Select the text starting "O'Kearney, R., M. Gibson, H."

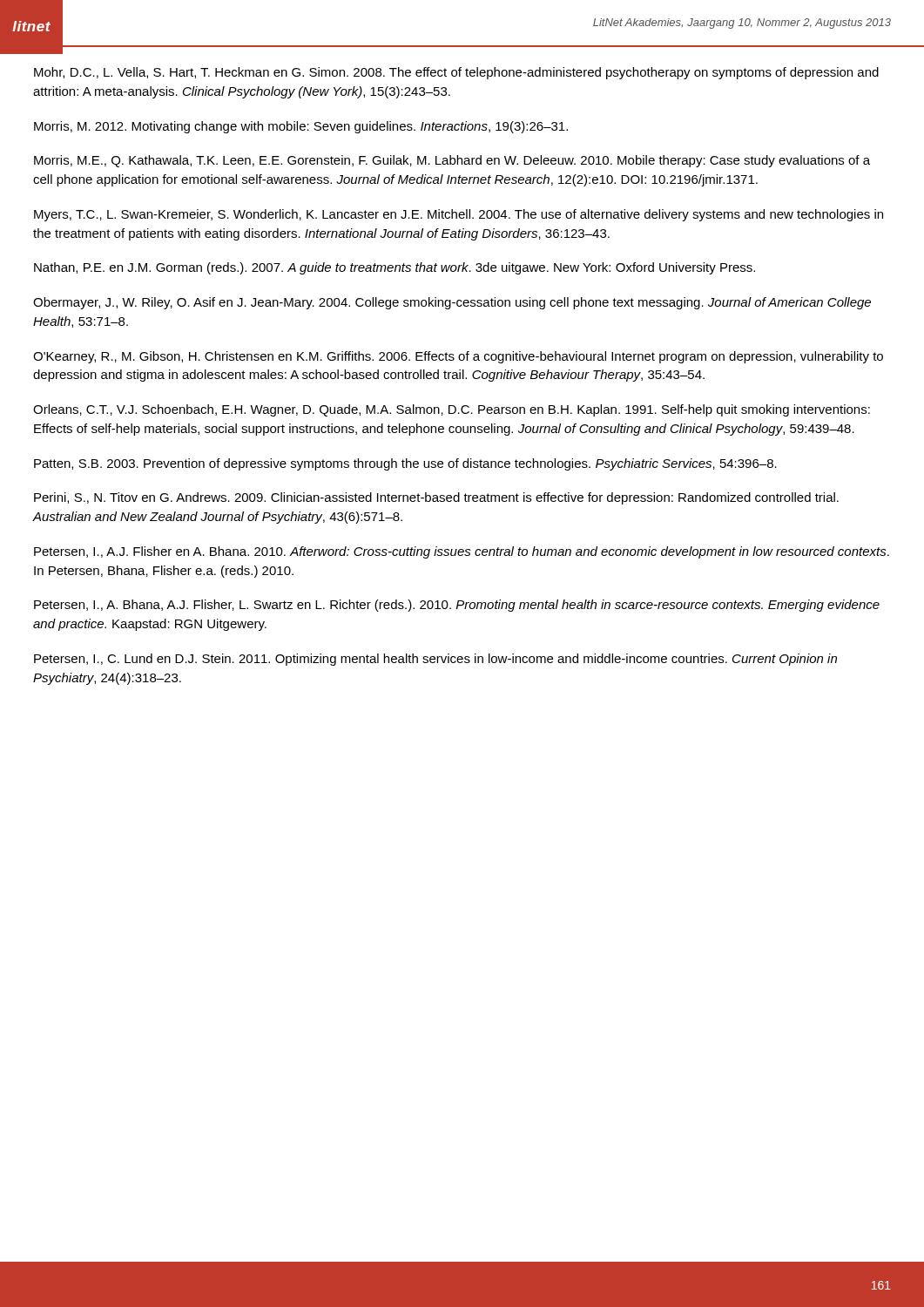[x=458, y=365]
